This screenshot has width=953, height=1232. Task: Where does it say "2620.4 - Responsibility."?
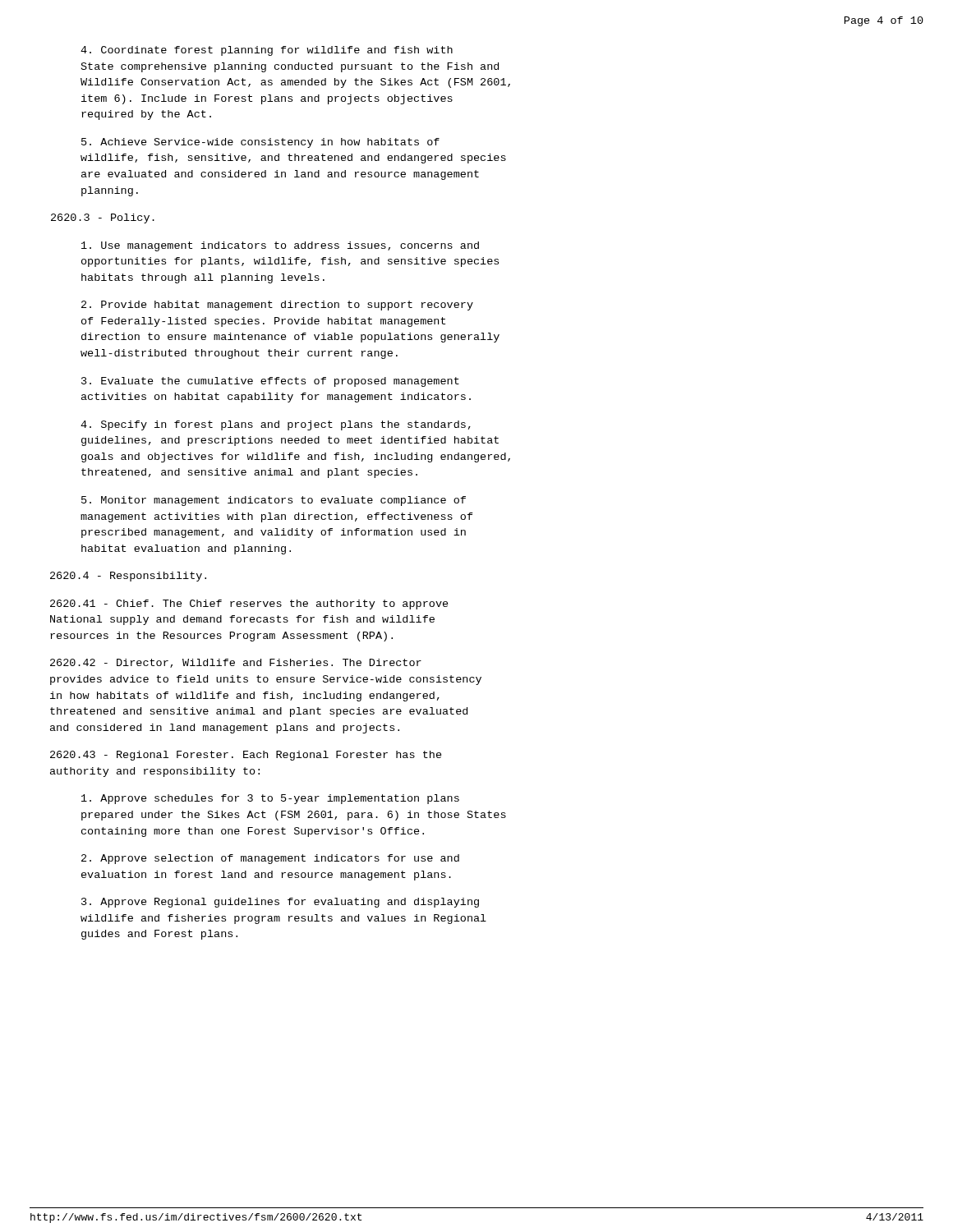click(x=128, y=577)
